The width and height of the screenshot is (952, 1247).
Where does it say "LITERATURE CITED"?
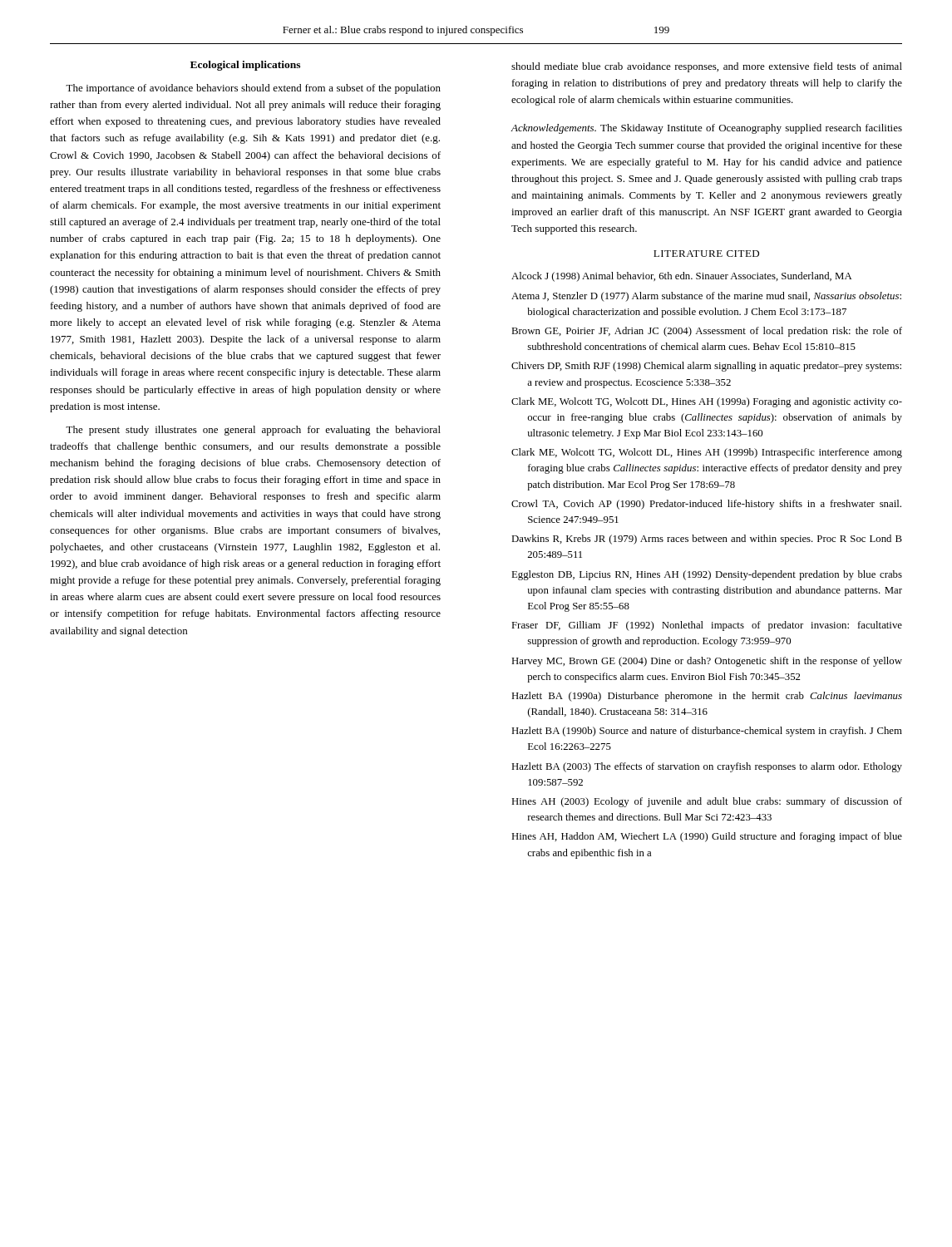pyautogui.click(x=707, y=254)
